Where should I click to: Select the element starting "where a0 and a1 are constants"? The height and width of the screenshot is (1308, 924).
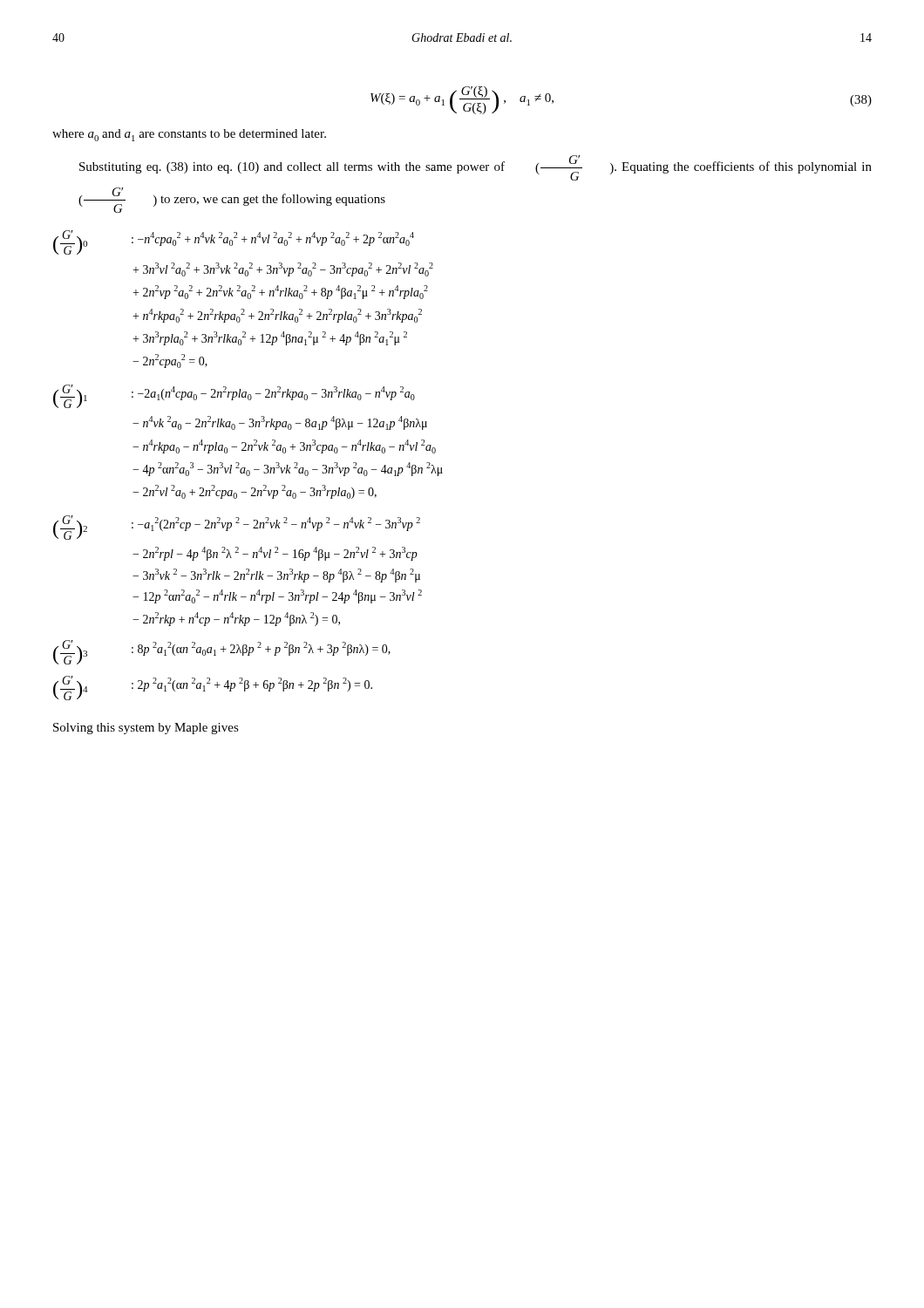pos(190,135)
